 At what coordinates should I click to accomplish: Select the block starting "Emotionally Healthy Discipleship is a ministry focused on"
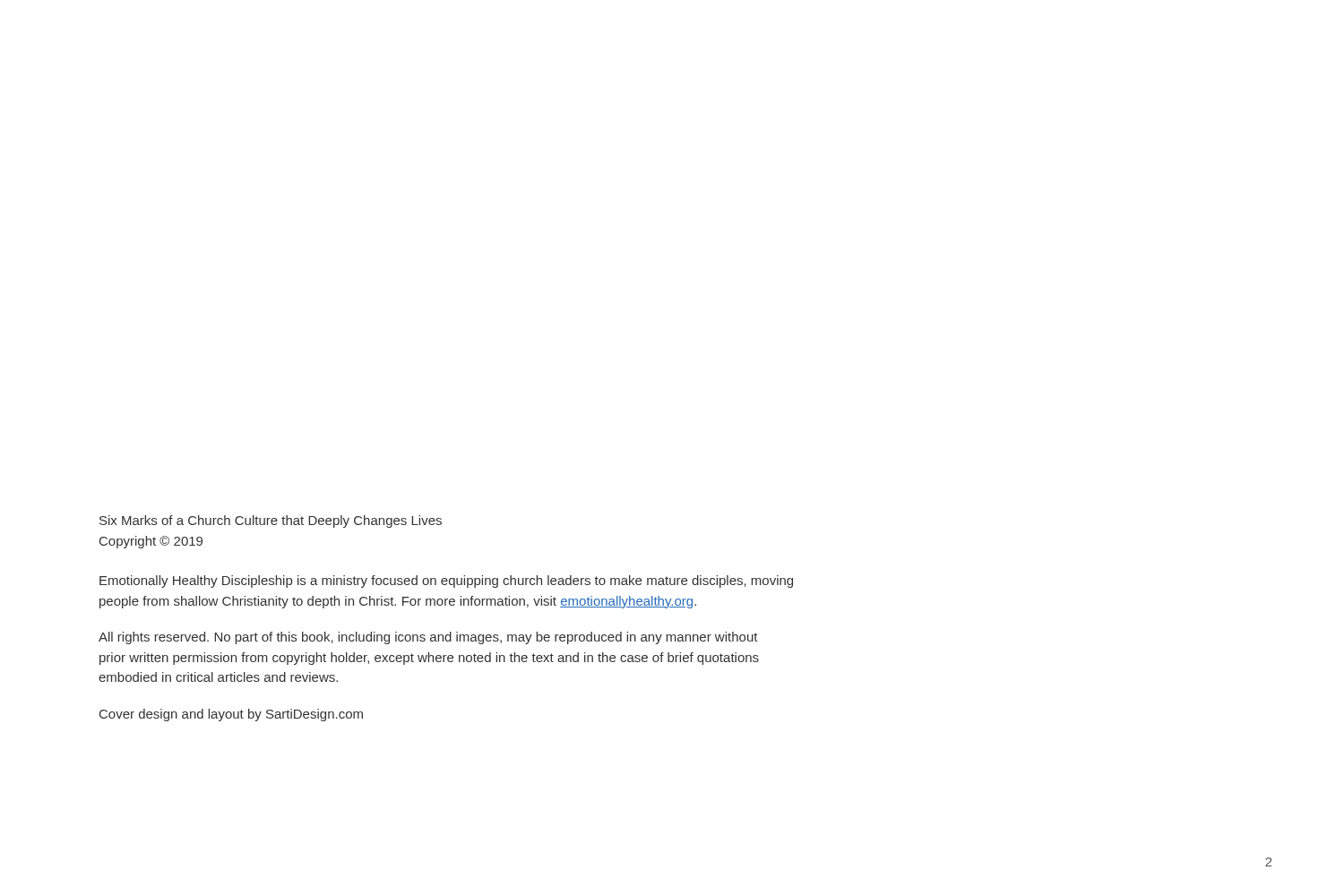pos(446,590)
